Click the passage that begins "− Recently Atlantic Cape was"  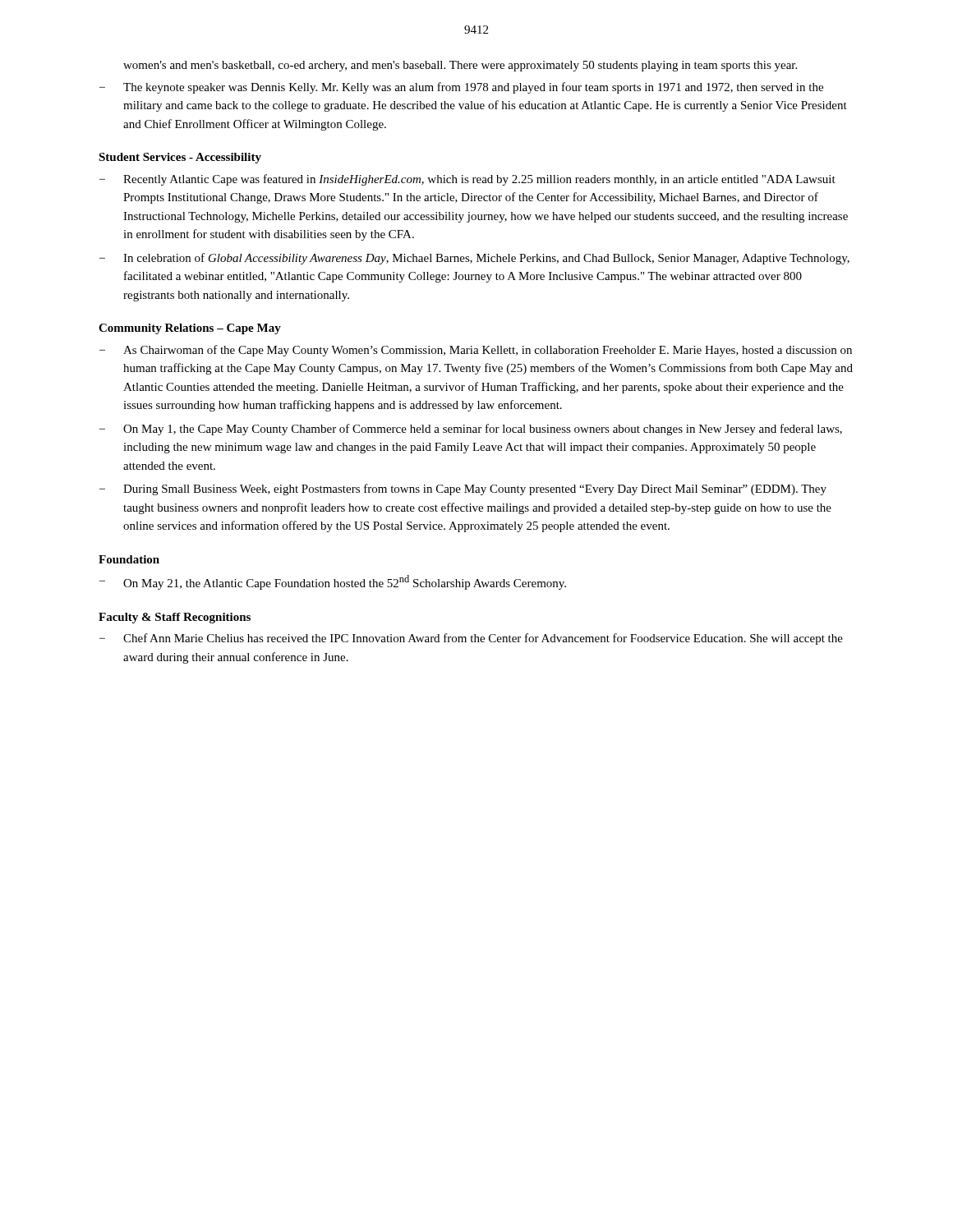(x=476, y=207)
